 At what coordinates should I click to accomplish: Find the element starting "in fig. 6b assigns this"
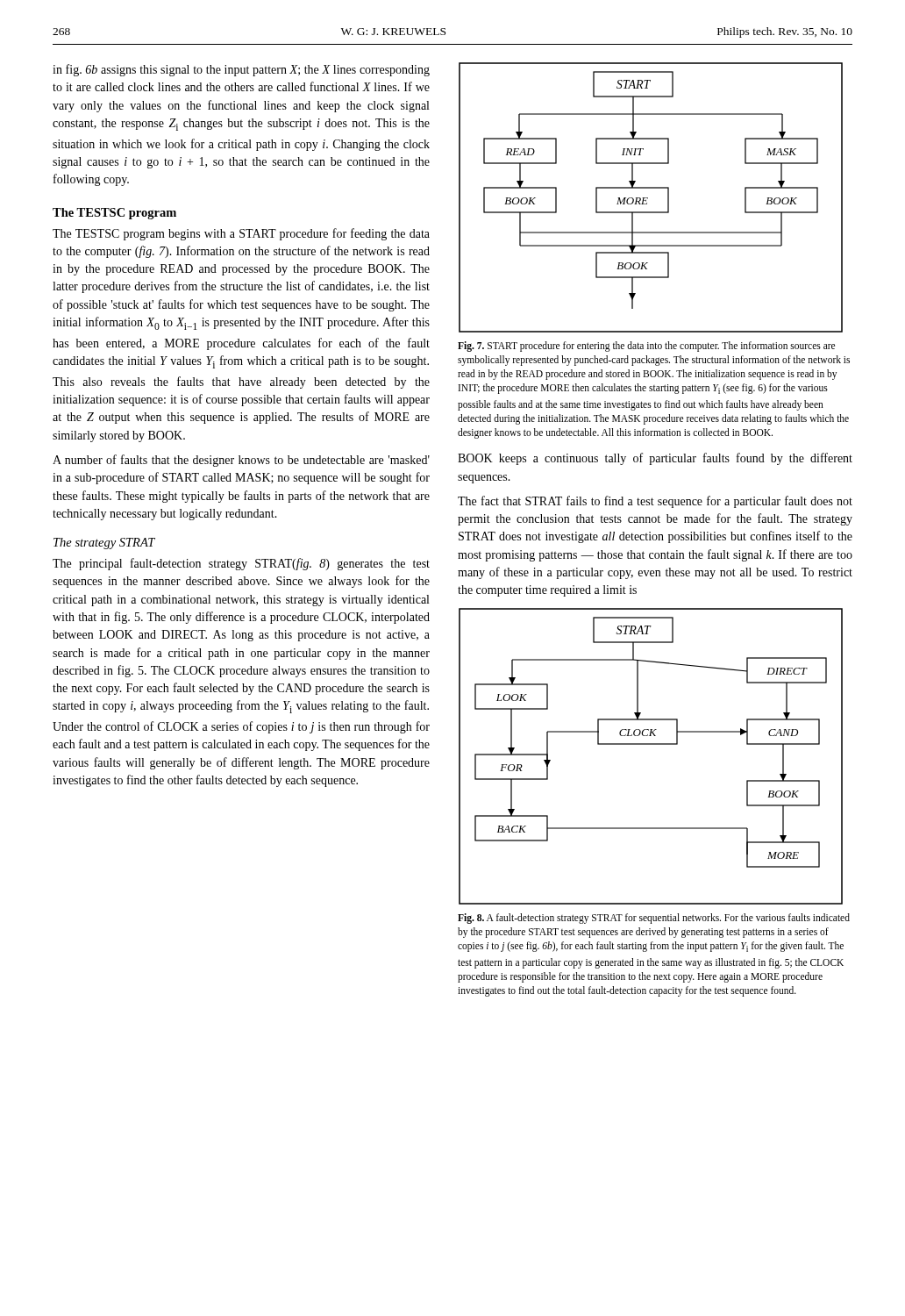click(x=241, y=125)
